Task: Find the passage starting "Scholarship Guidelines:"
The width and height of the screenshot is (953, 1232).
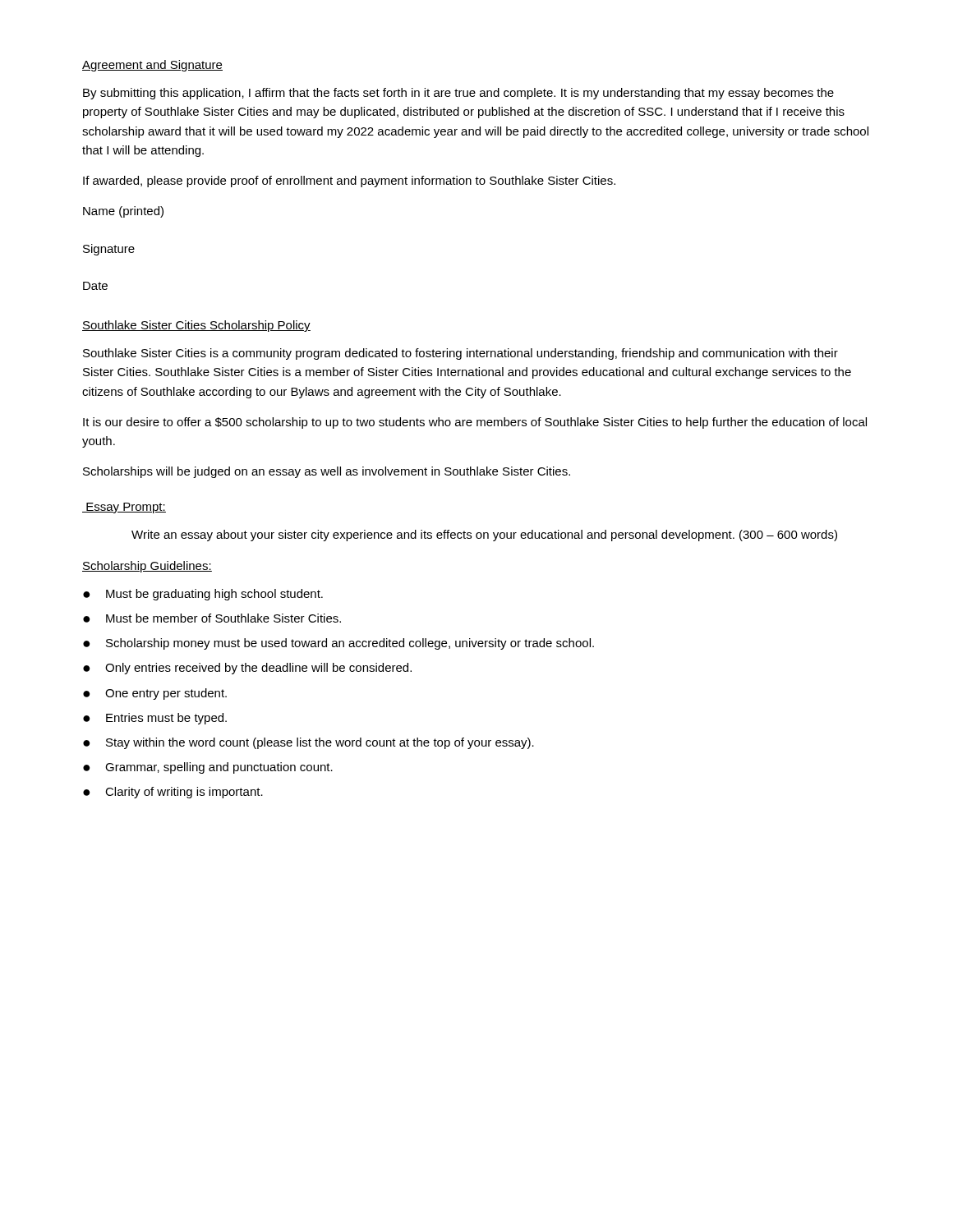Action: (147, 565)
